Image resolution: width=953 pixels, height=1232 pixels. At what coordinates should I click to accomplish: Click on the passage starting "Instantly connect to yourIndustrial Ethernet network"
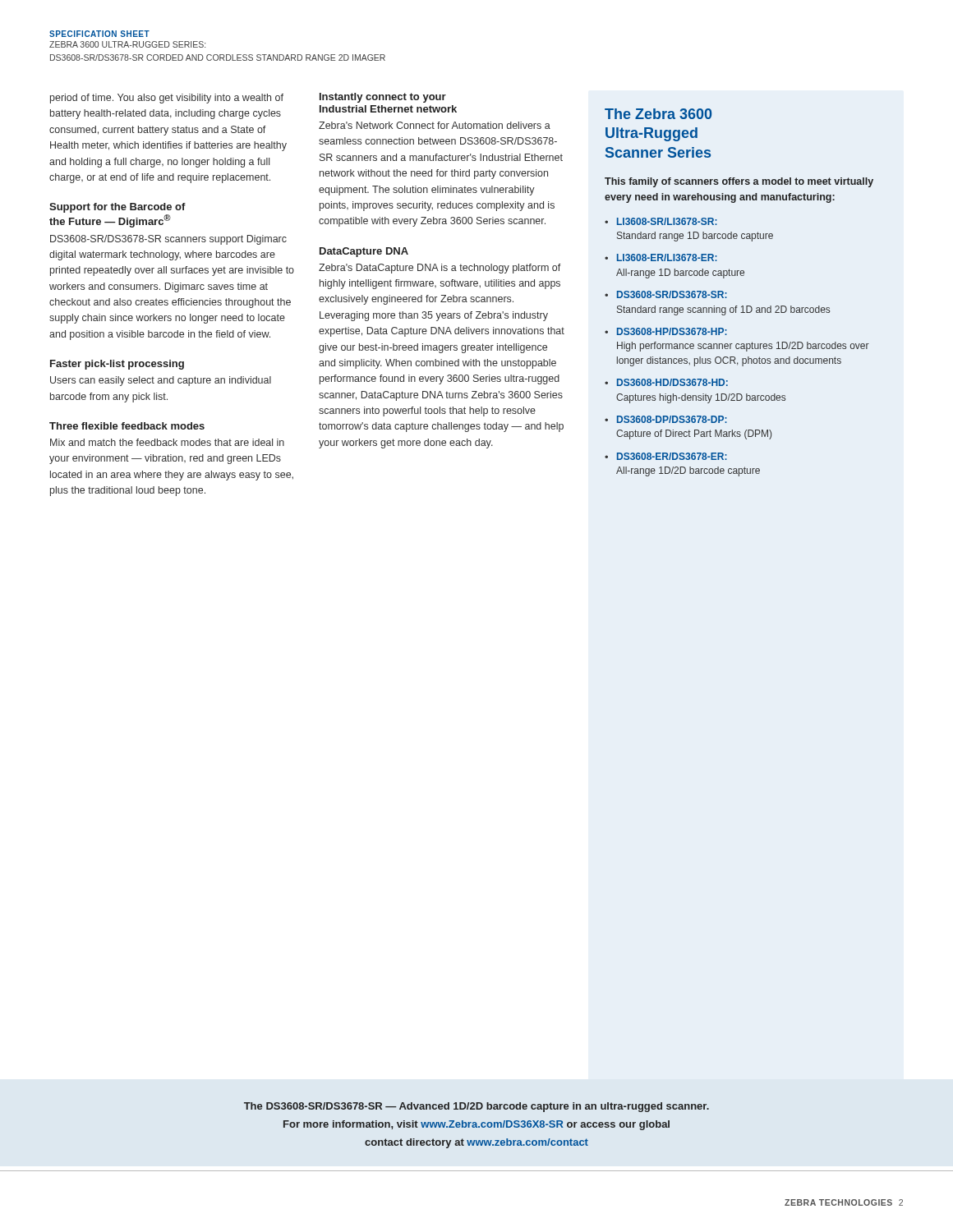(x=388, y=103)
